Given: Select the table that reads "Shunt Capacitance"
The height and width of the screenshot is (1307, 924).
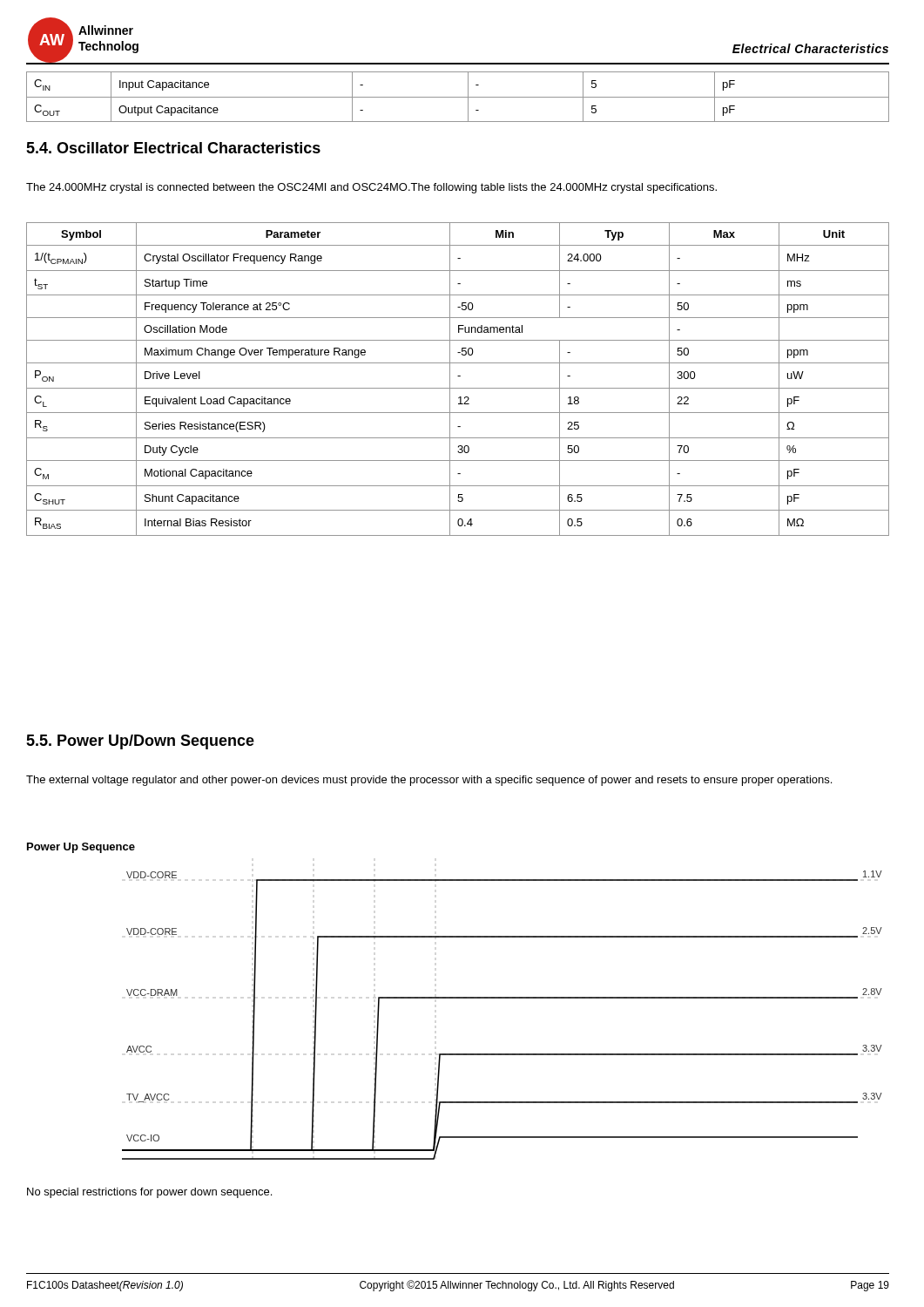Looking at the screenshot, I should click(x=458, y=379).
